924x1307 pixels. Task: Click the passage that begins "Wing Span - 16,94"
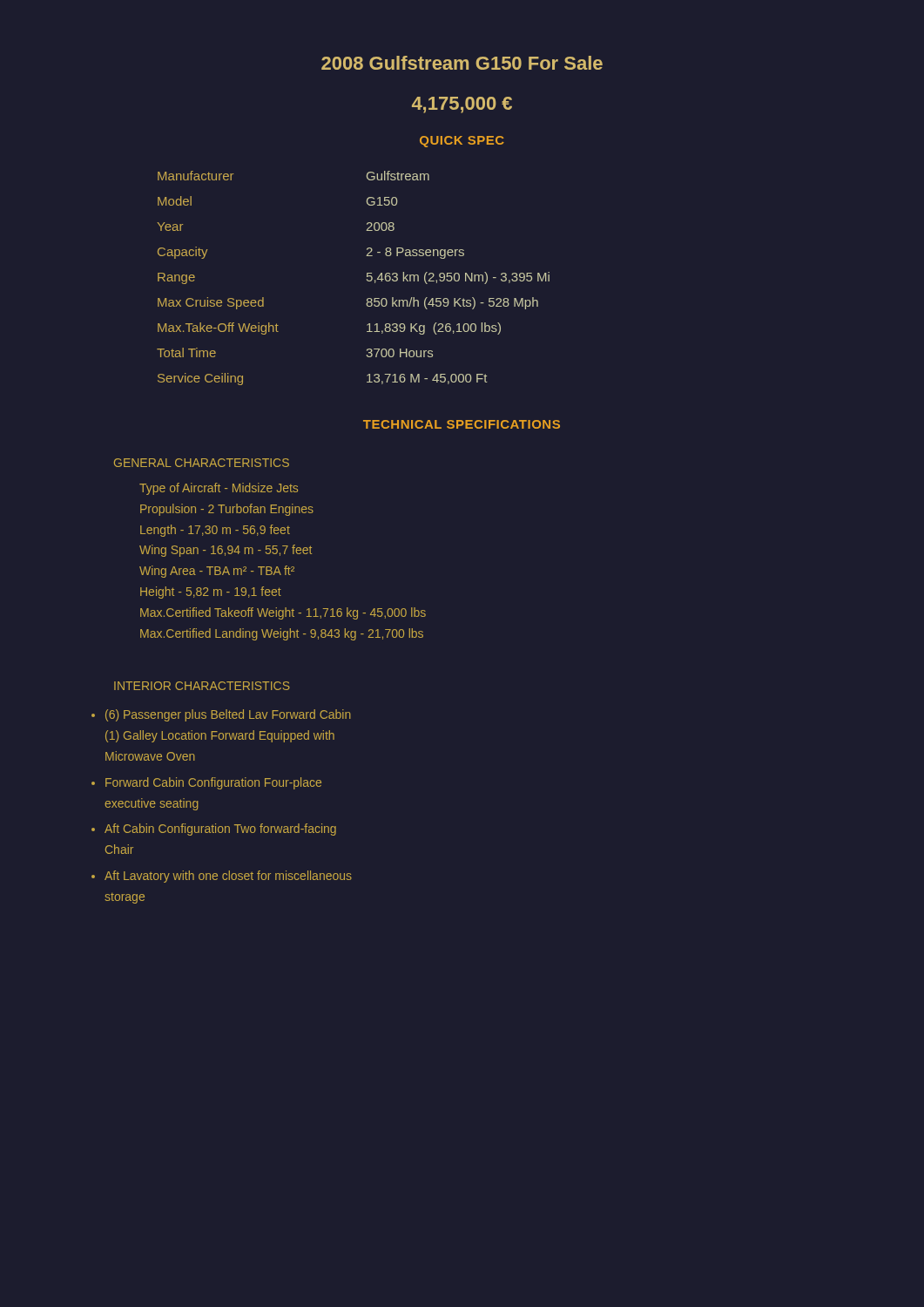(x=226, y=550)
